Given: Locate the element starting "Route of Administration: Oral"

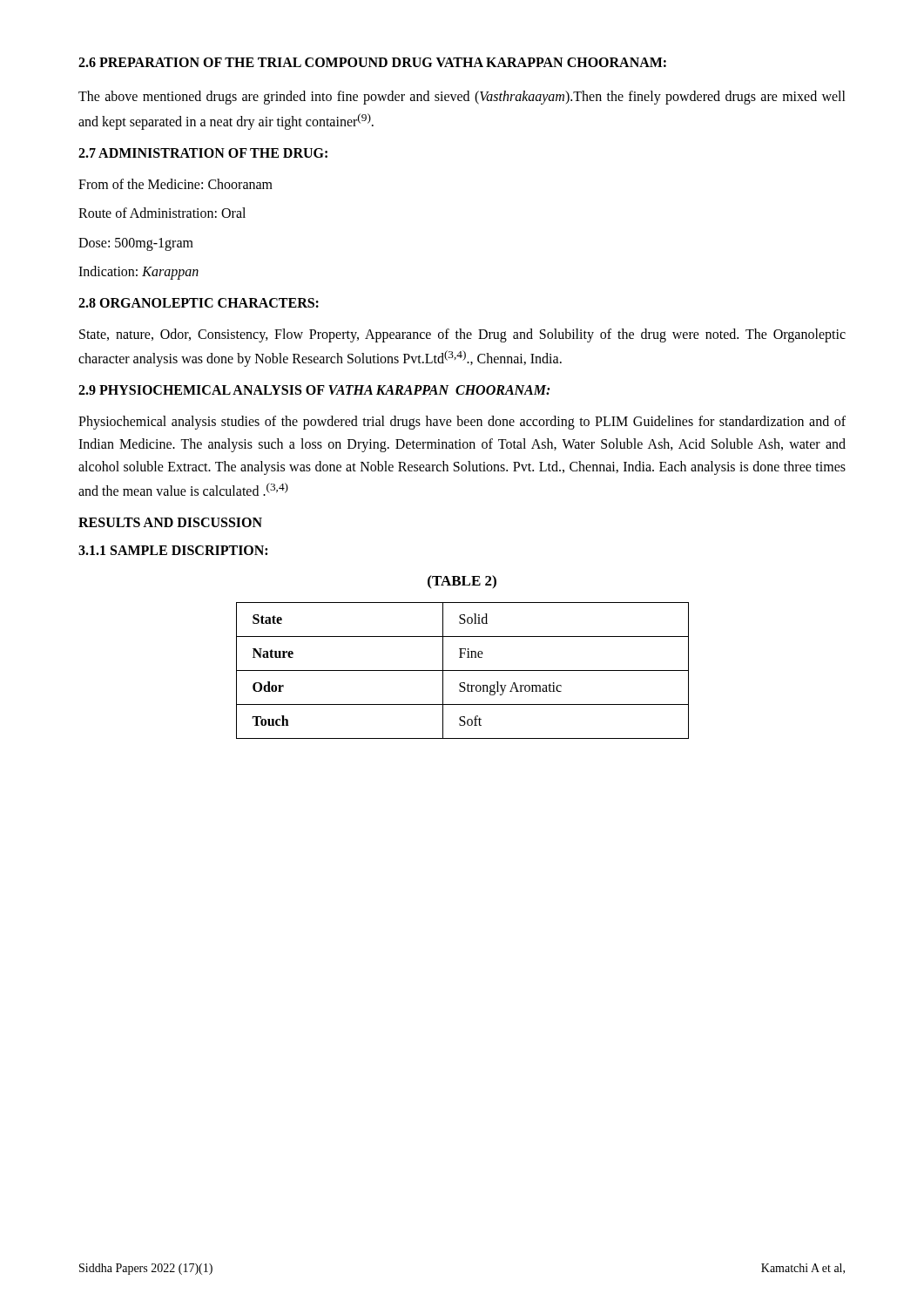Looking at the screenshot, I should [162, 213].
